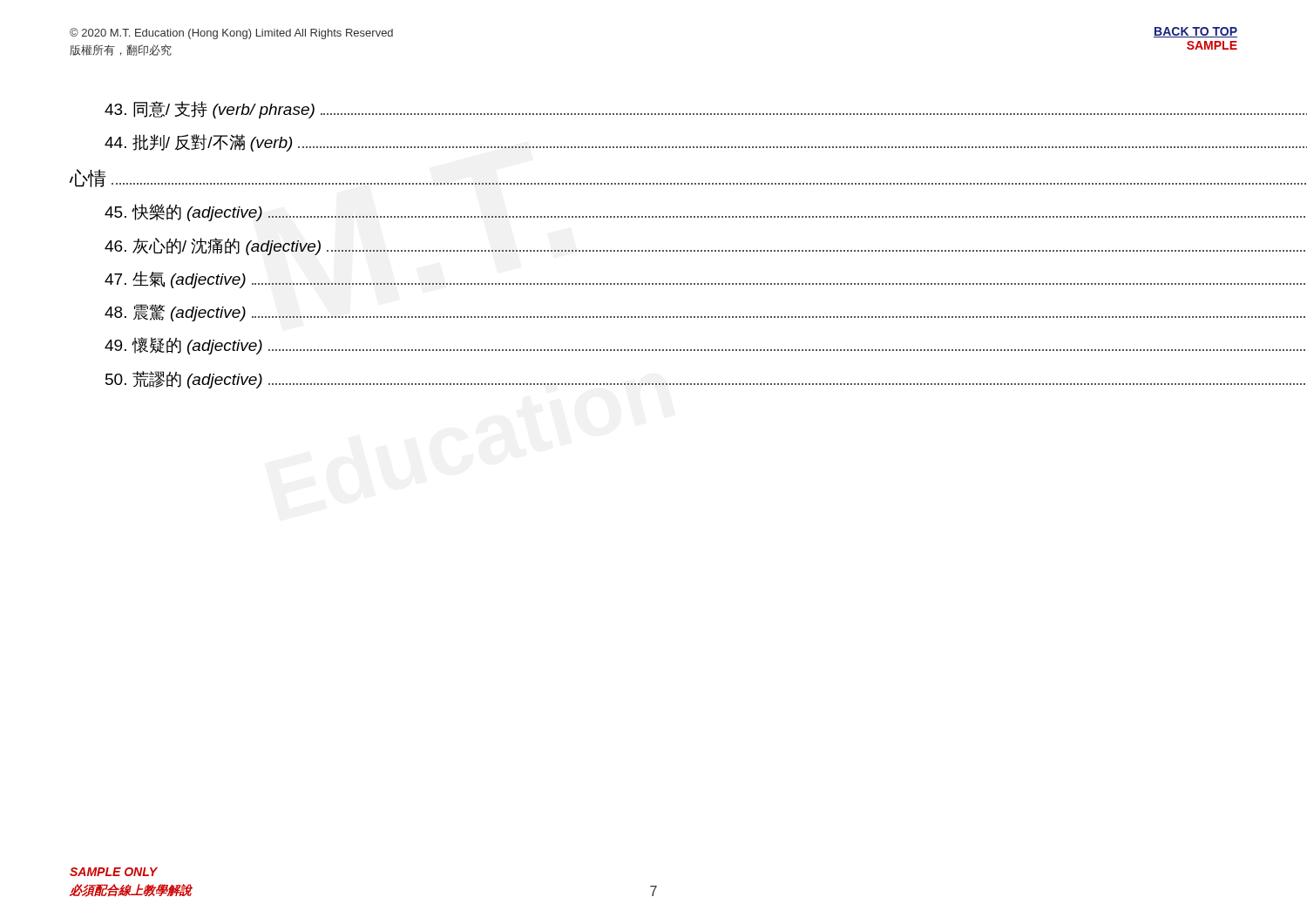Locate the illustration
The height and width of the screenshot is (924, 1307).
[436, 418]
